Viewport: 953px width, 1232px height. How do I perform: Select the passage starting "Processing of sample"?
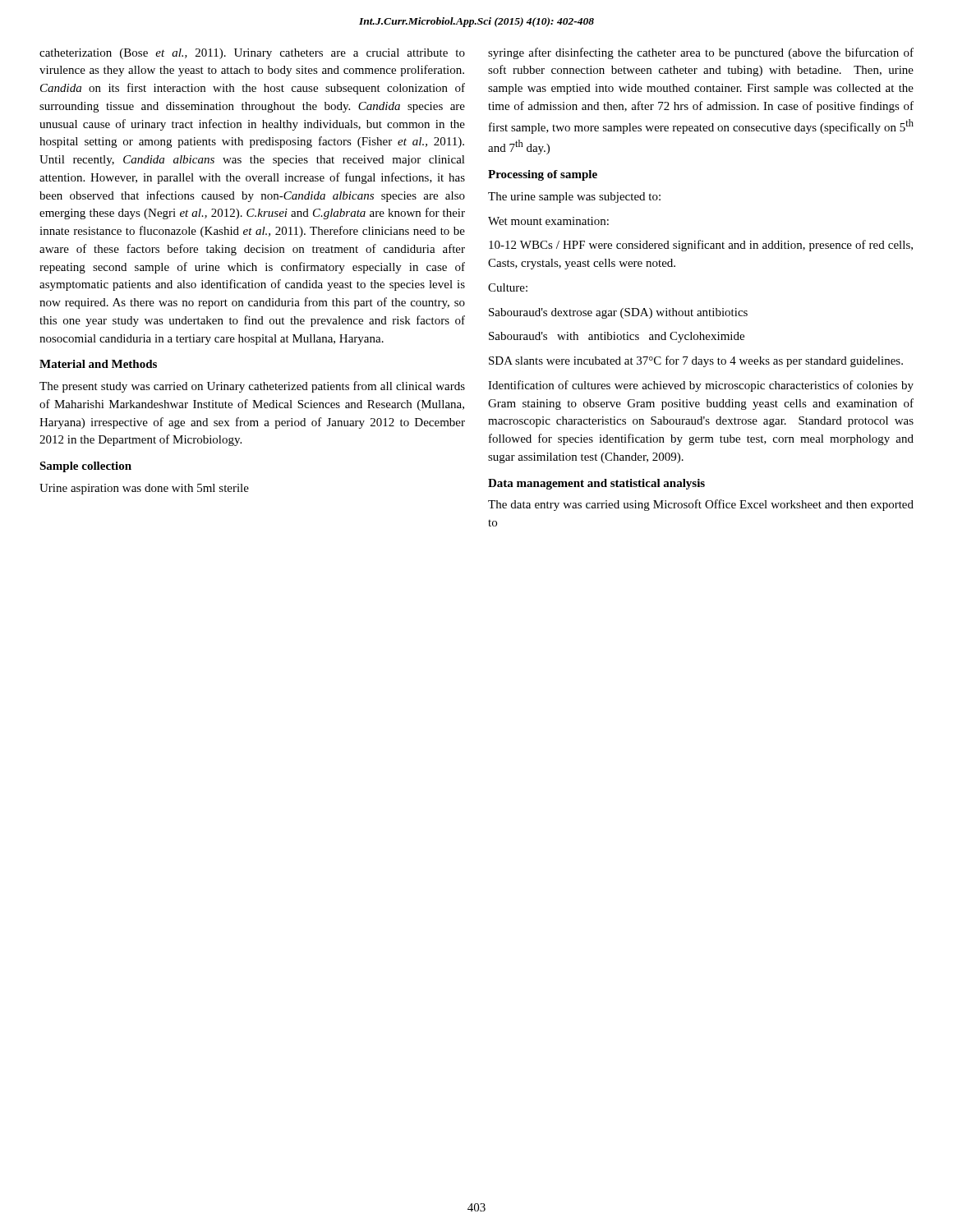(x=543, y=174)
